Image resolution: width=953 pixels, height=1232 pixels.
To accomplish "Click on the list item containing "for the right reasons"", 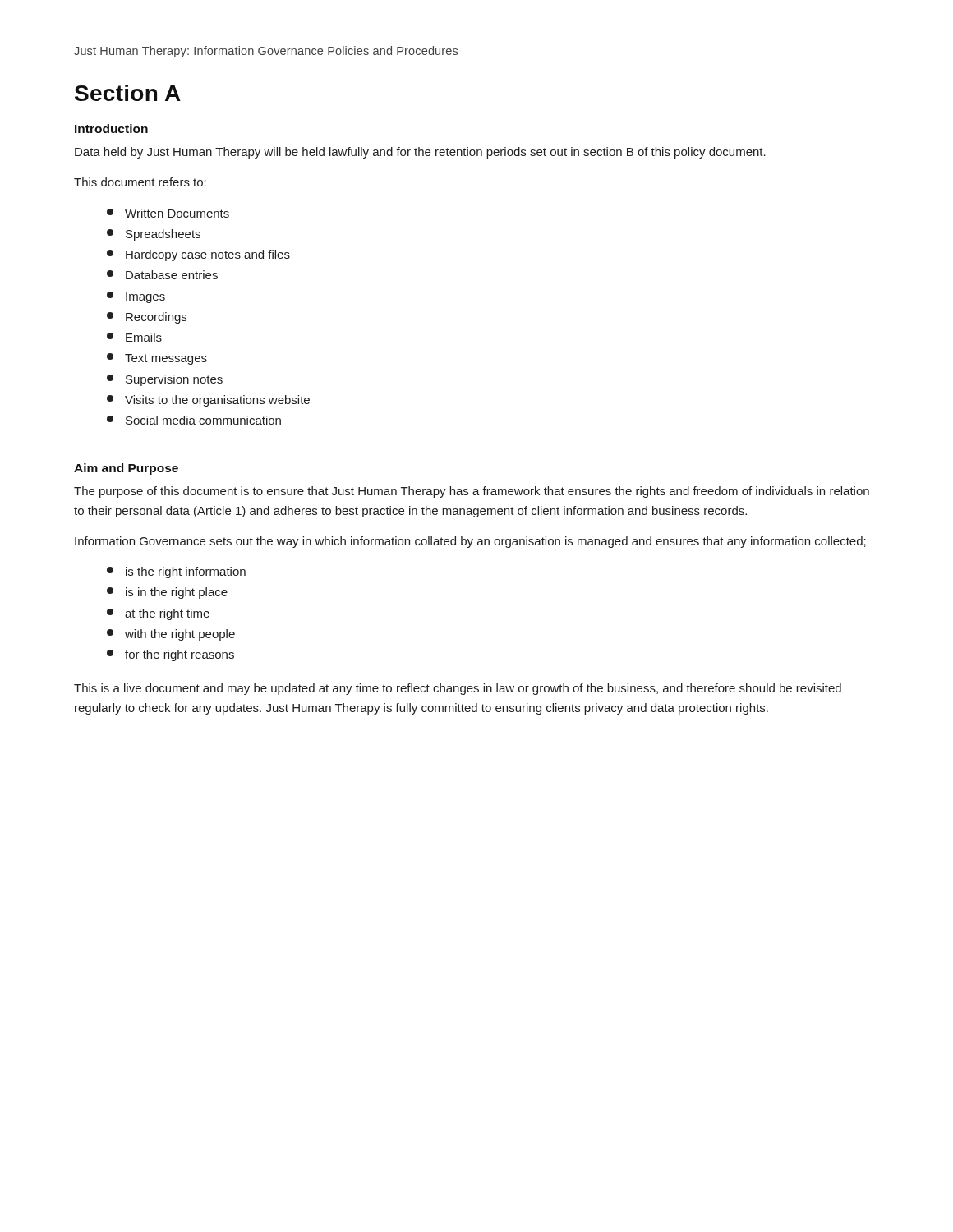I will [x=171, y=654].
